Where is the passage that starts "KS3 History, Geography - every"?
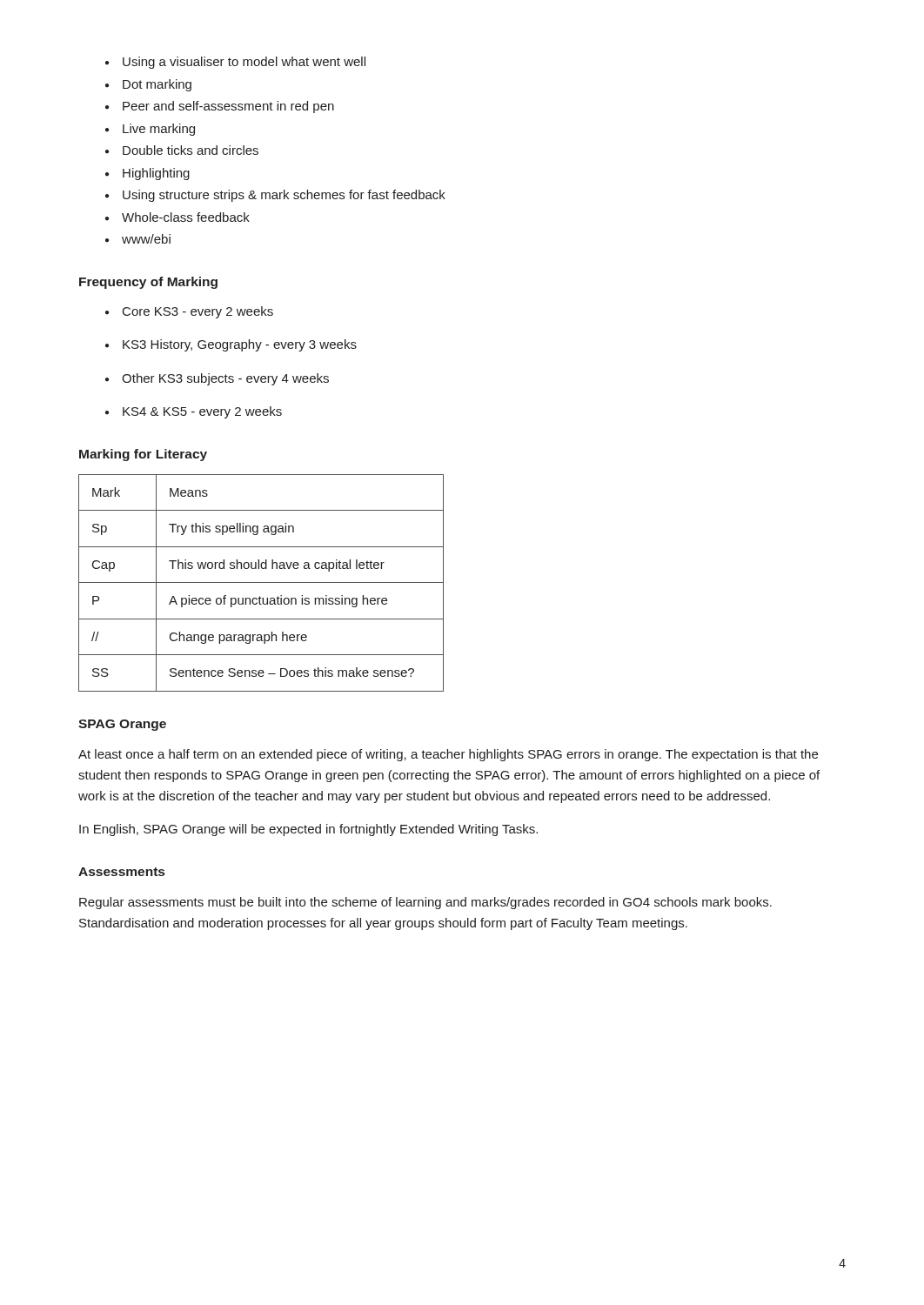 click(231, 345)
